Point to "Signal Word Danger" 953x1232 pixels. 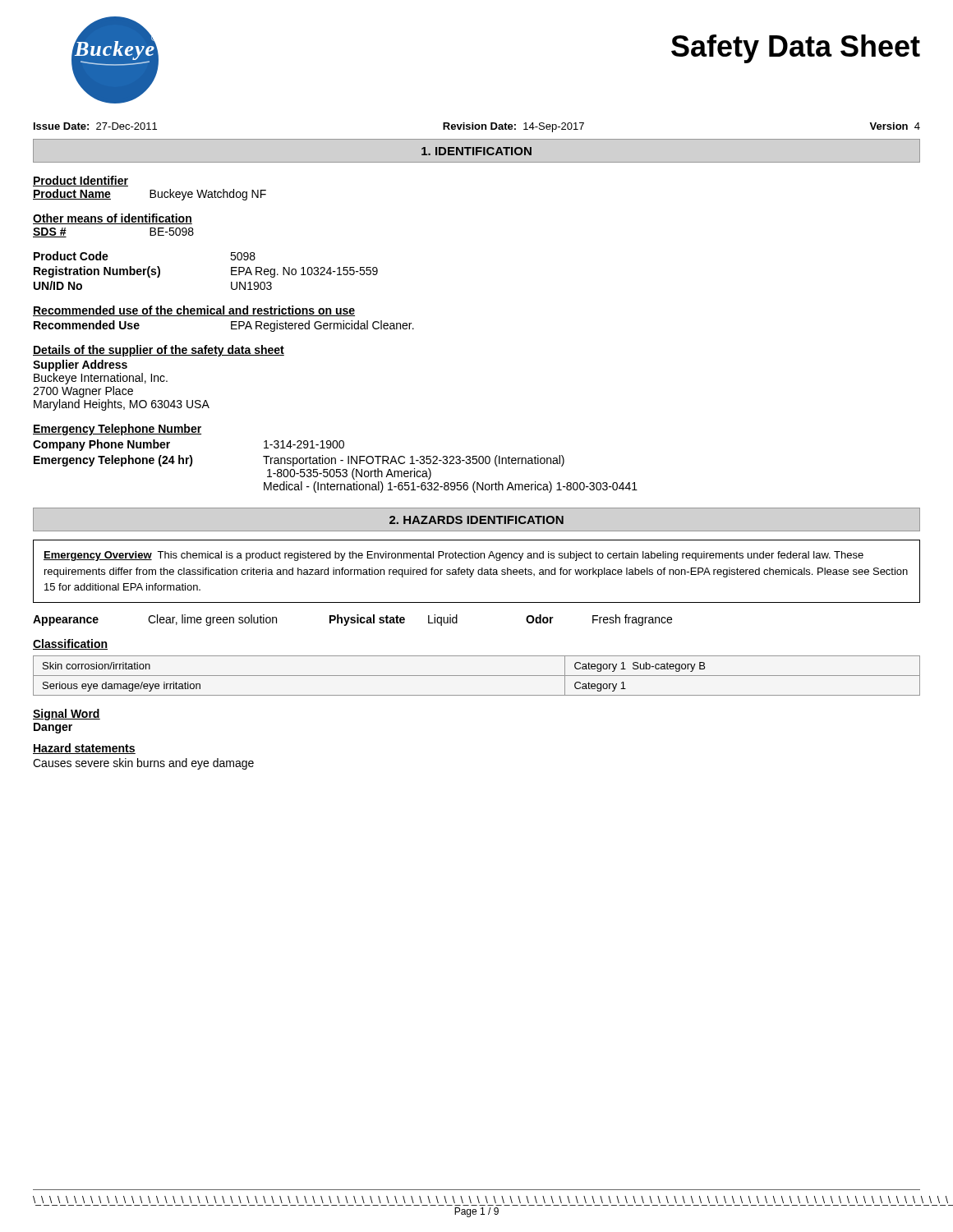(x=67, y=715)
